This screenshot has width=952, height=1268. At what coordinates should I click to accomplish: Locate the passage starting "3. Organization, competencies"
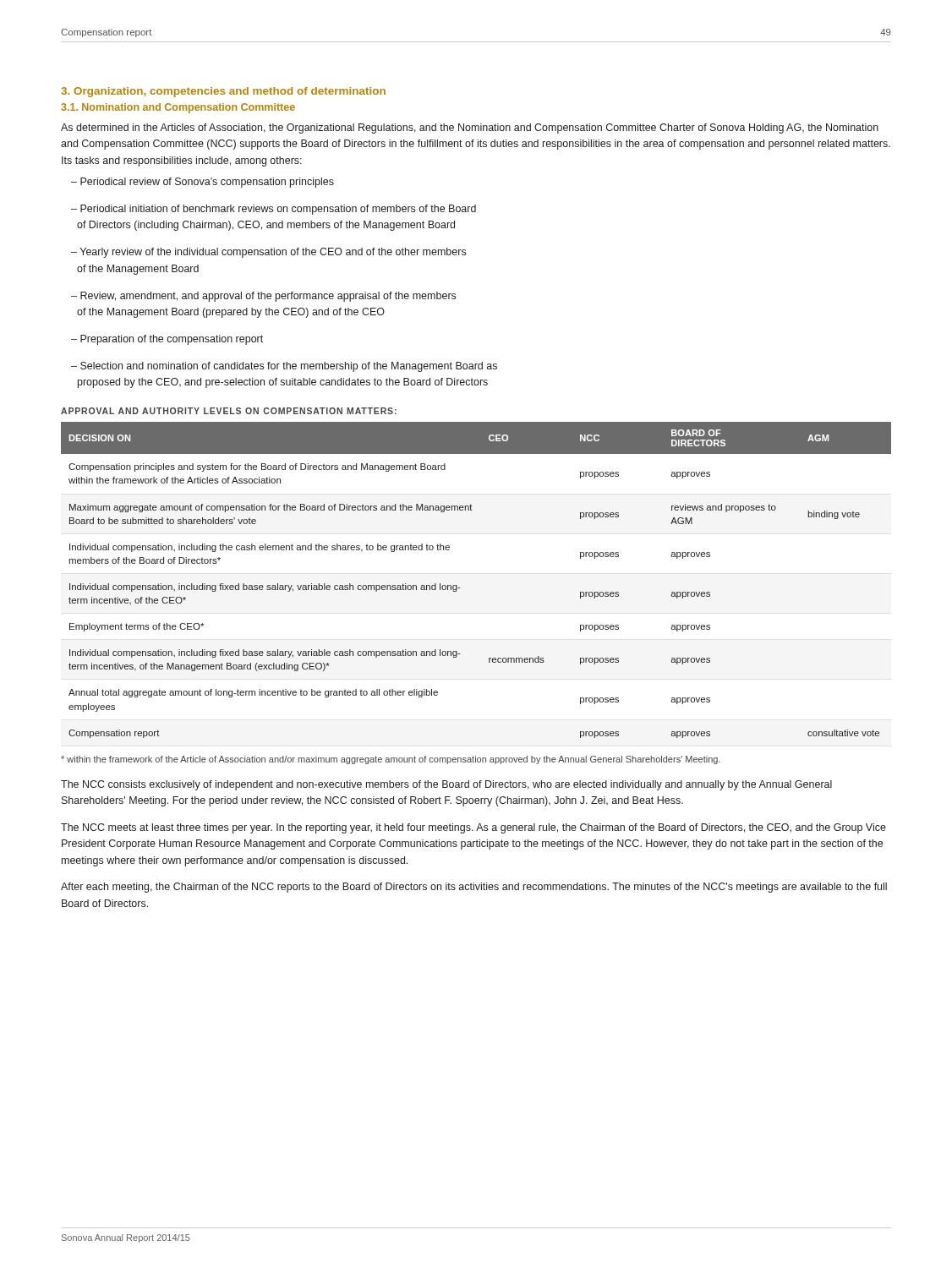[x=224, y=91]
